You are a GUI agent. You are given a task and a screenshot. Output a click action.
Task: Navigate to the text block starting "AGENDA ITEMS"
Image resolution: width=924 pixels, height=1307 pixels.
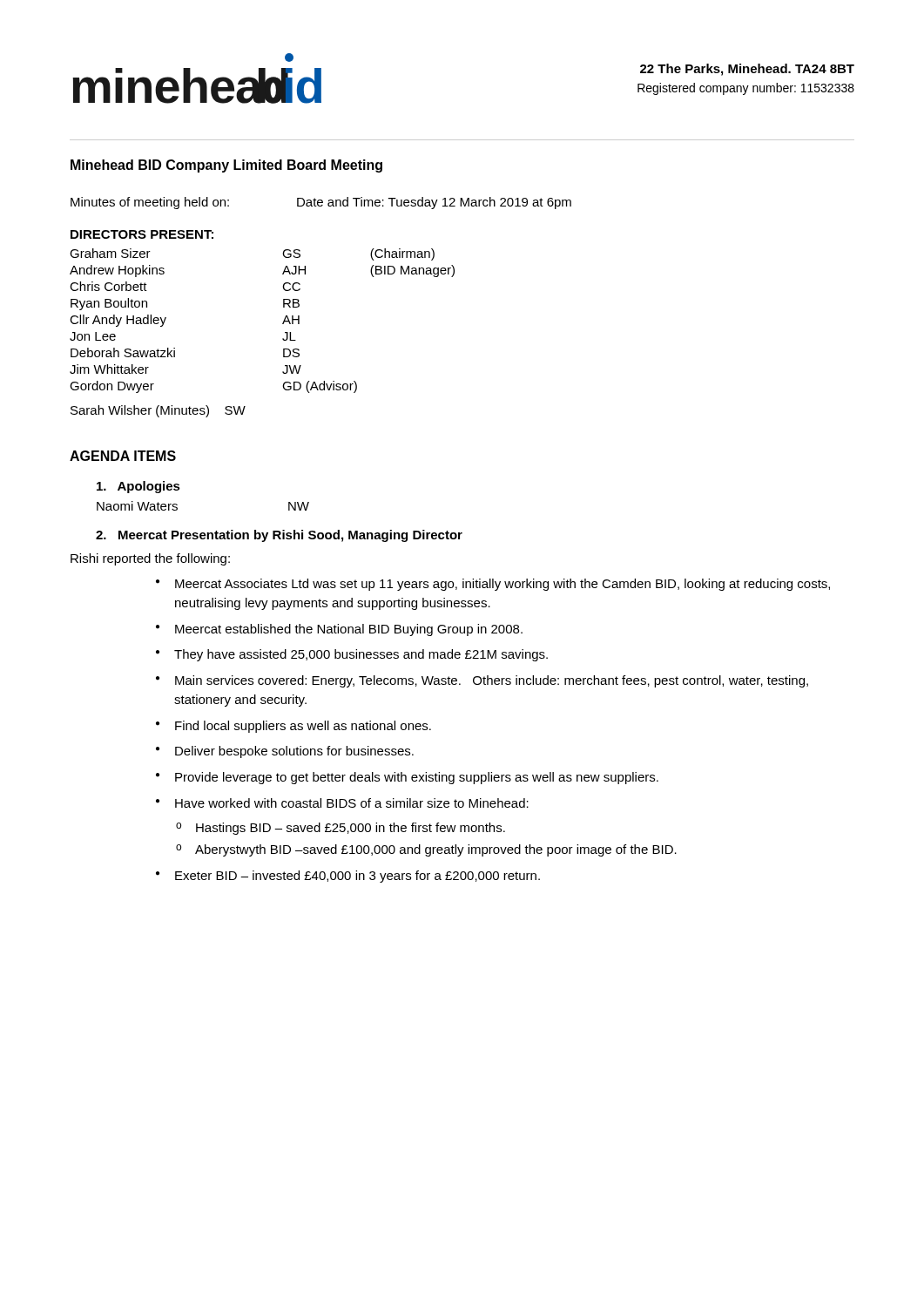pyautogui.click(x=123, y=456)
